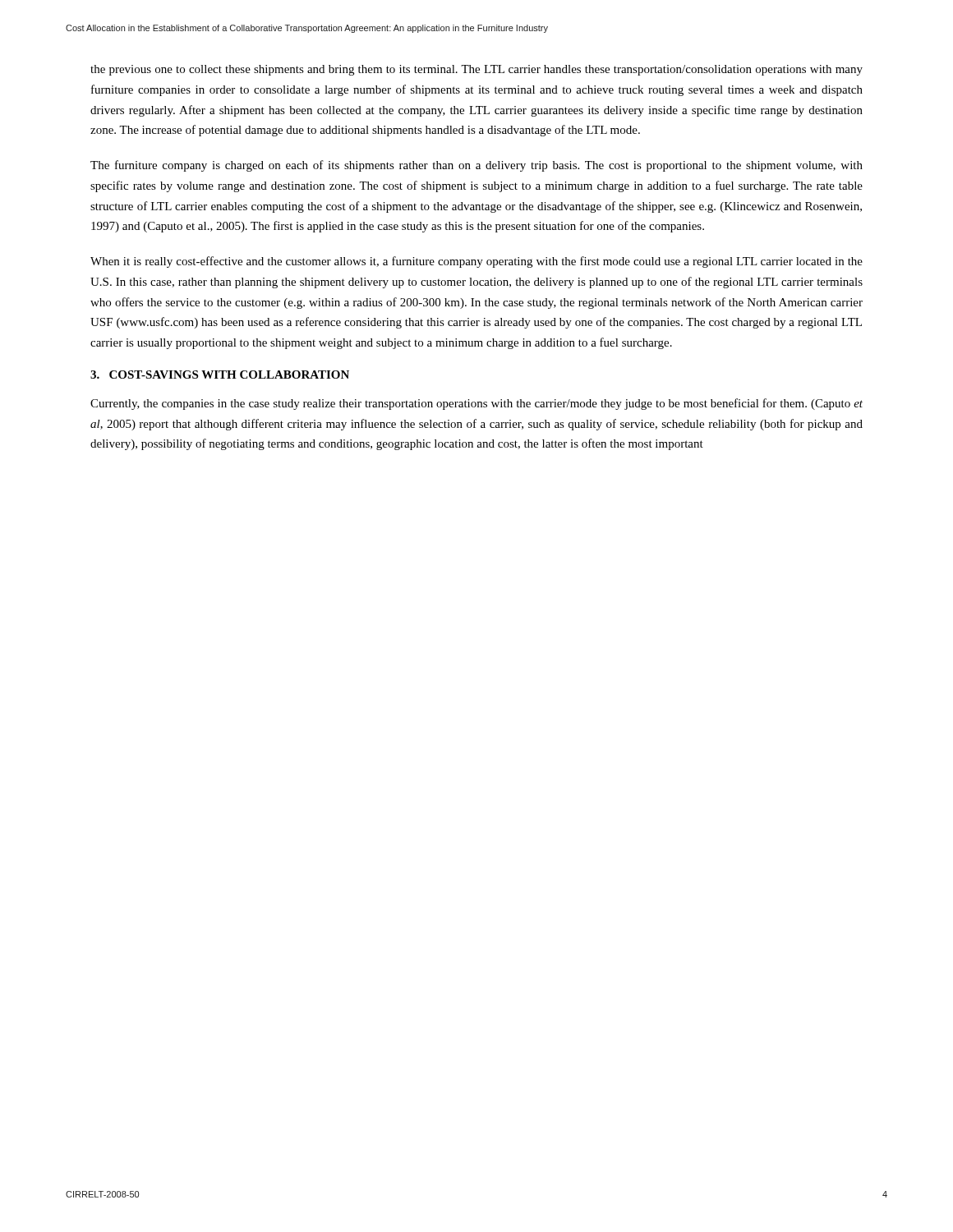The height and width of the screenshot is (1232, 953).
Task: Navigate to the block starting "The furniture company is charged on each of"
Action: coord(476,196)
